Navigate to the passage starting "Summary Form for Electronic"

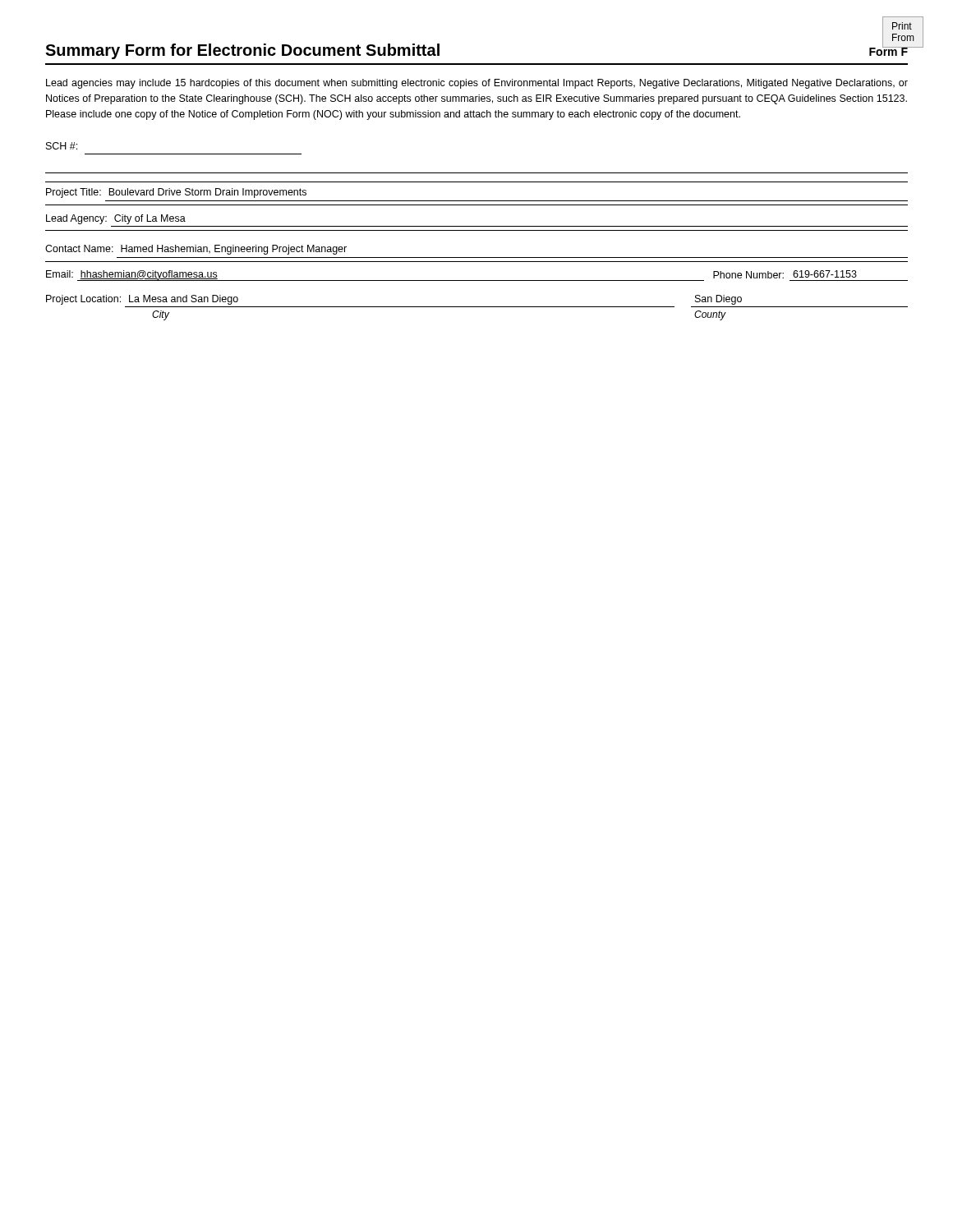point(243,50)
